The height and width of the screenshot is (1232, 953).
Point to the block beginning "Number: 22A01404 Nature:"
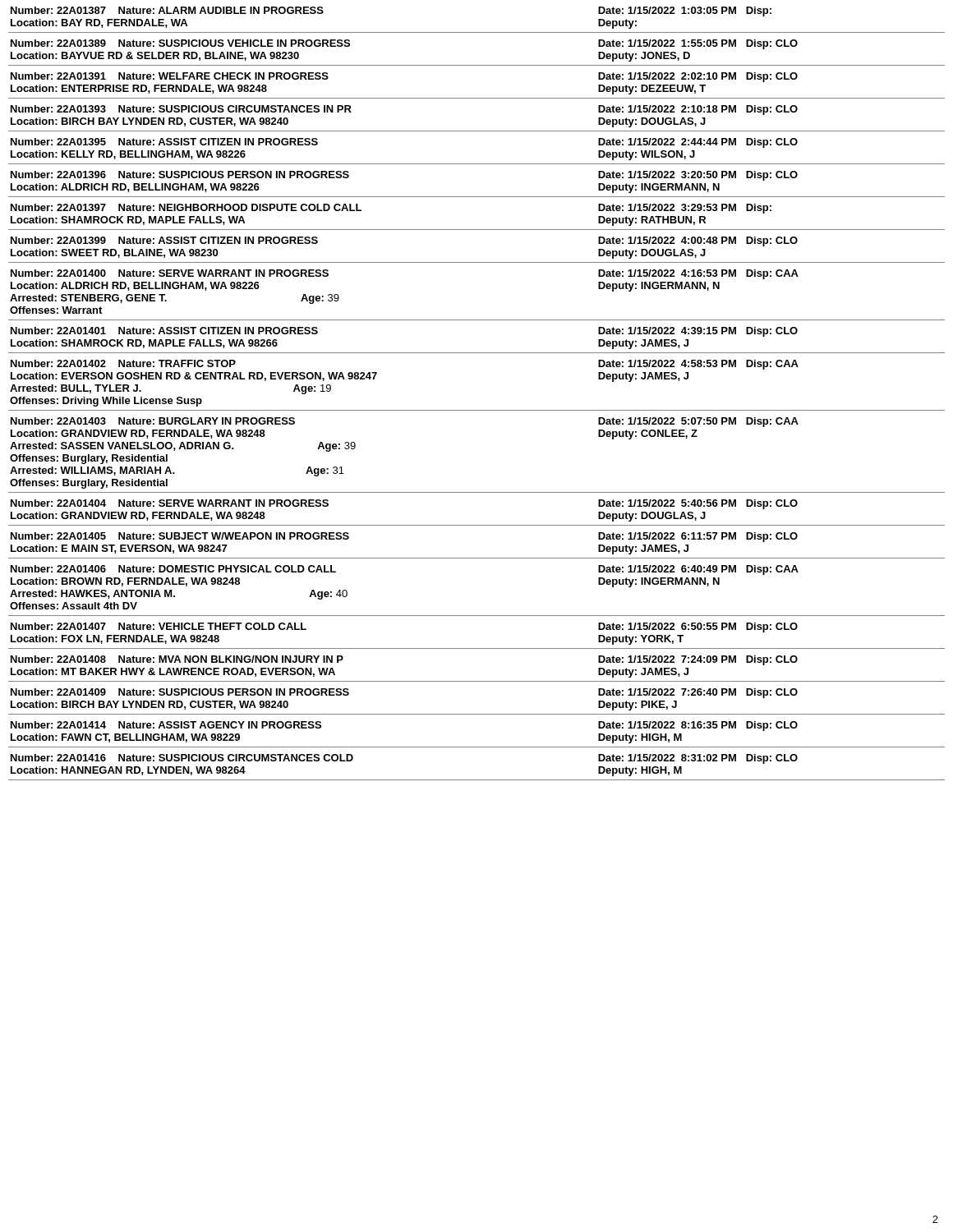tap(64, 505)
